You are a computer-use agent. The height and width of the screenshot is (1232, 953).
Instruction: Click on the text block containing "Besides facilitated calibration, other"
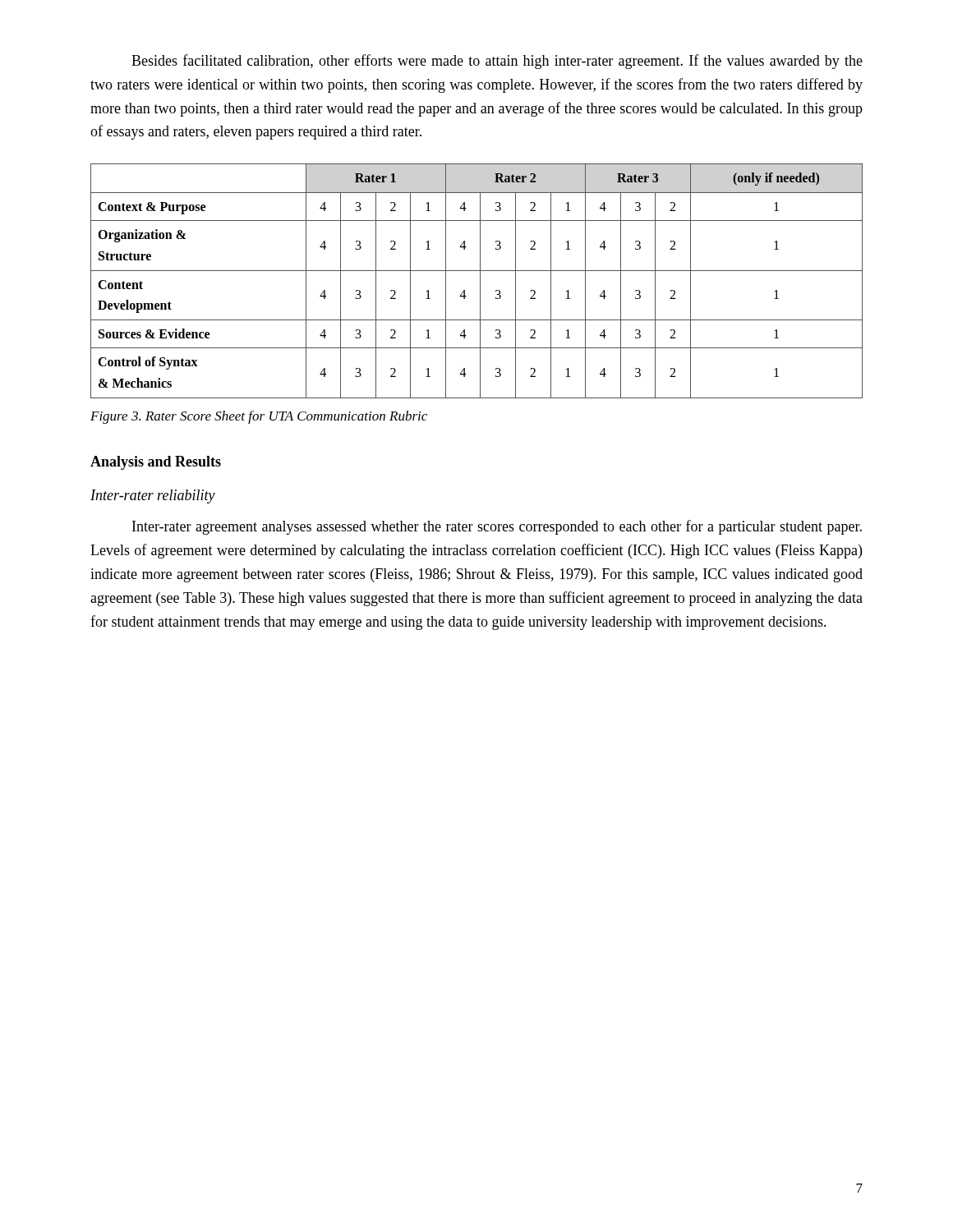tap(476, 96)
